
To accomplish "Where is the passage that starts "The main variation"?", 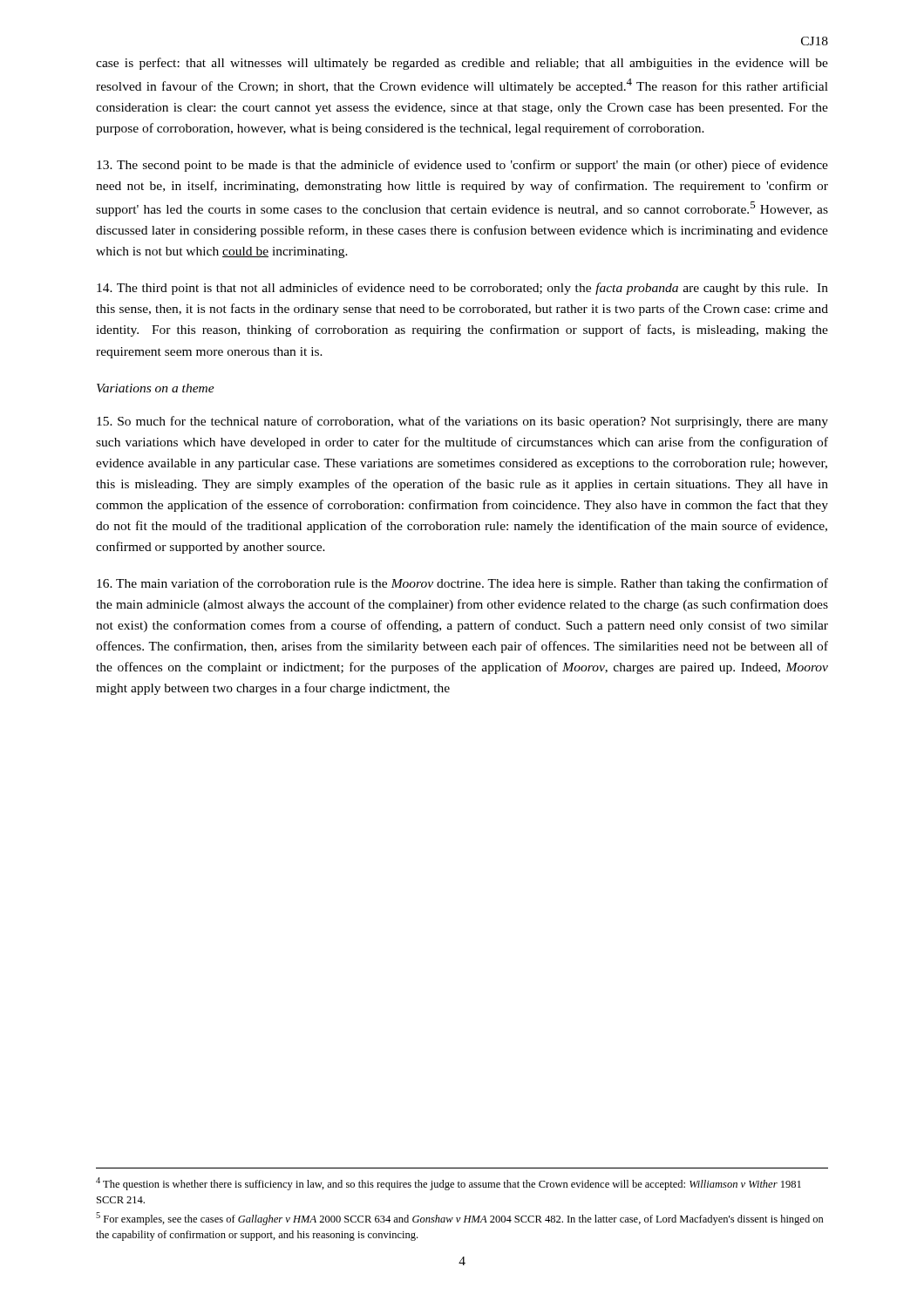I will pyautogui.click(x=462, y=635).
